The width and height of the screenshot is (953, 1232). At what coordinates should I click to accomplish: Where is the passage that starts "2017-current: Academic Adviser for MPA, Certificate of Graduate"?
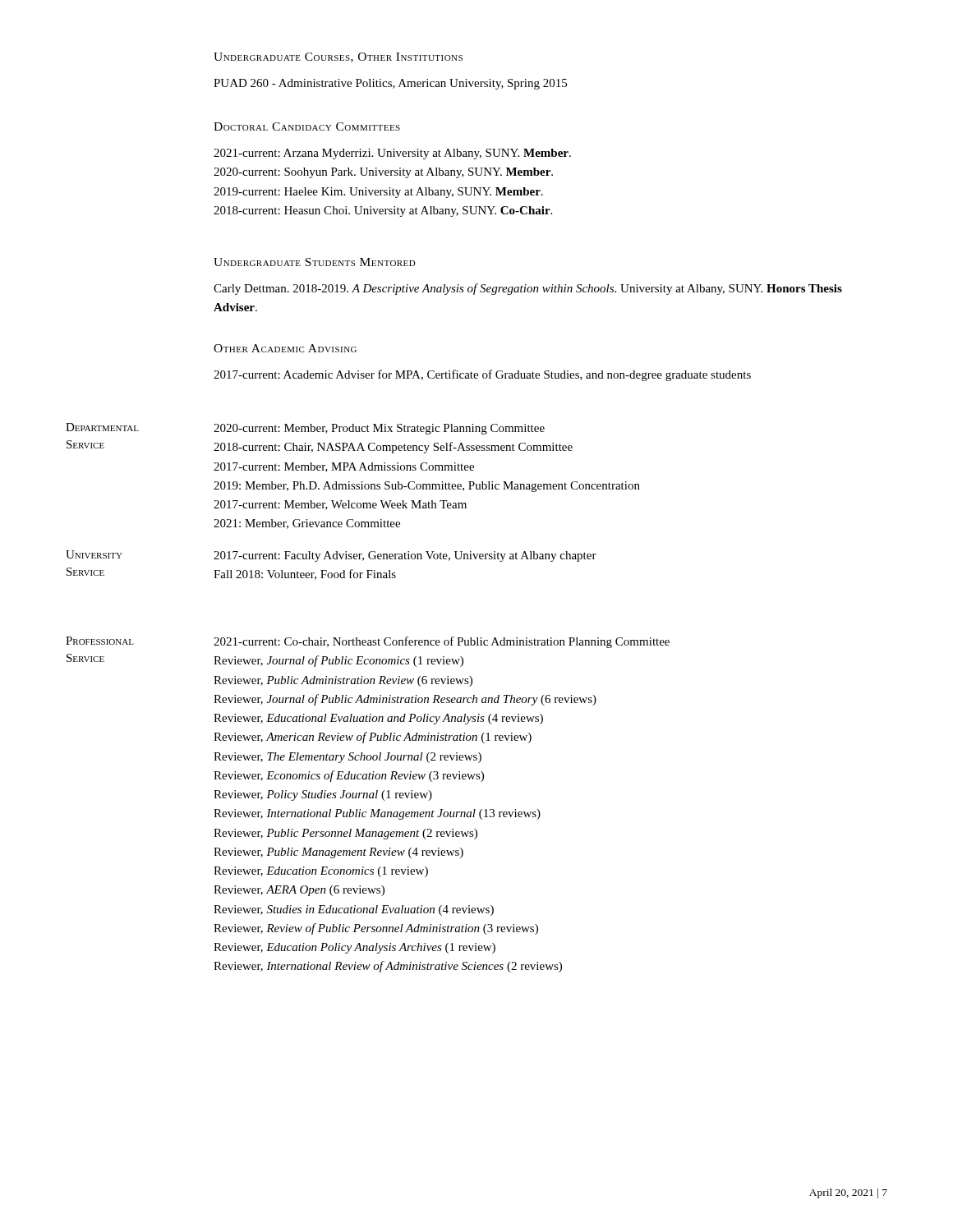pyautogui.click(x=482, y=375)
